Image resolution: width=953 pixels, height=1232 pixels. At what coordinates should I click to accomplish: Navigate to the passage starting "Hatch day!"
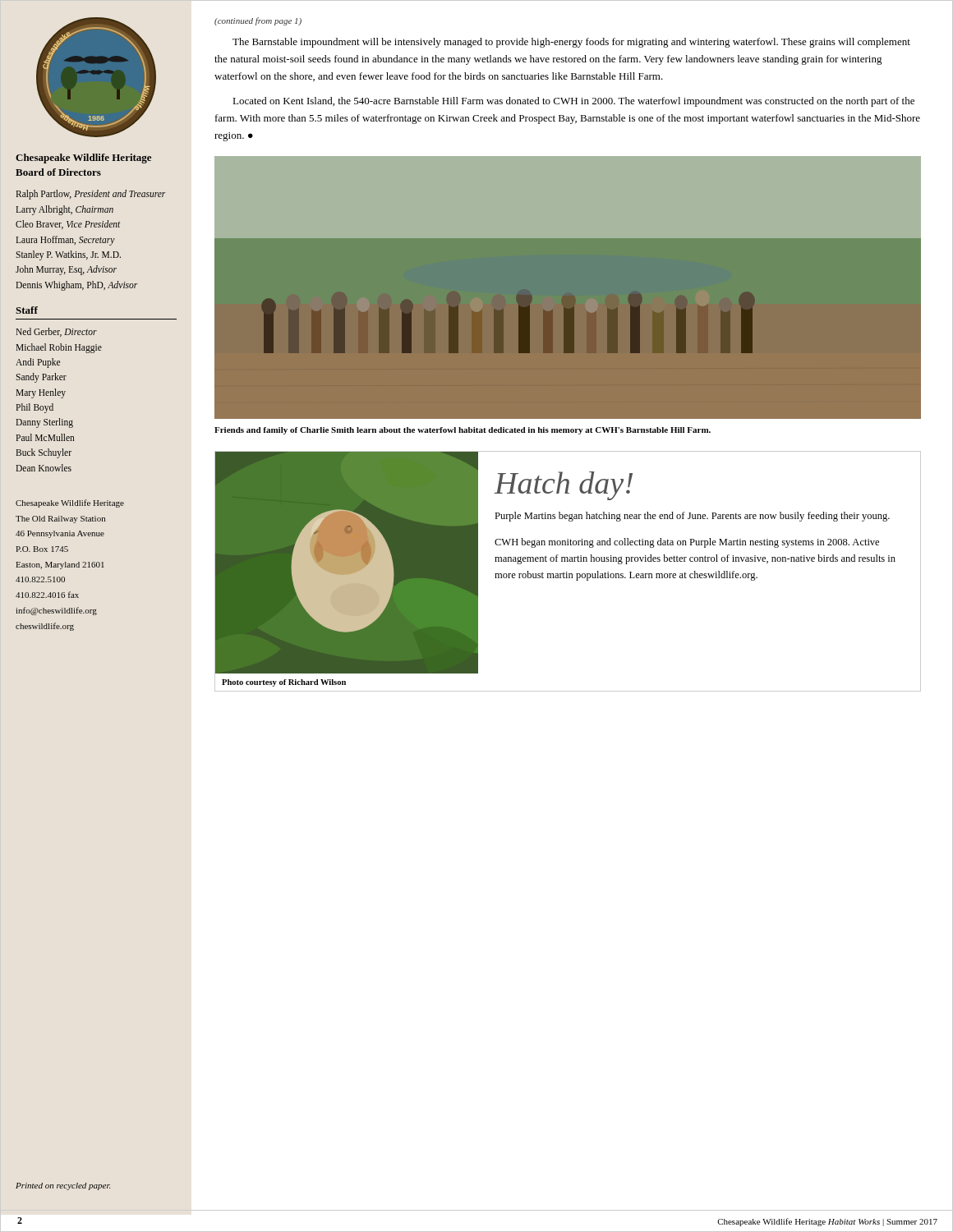point(564,483)
